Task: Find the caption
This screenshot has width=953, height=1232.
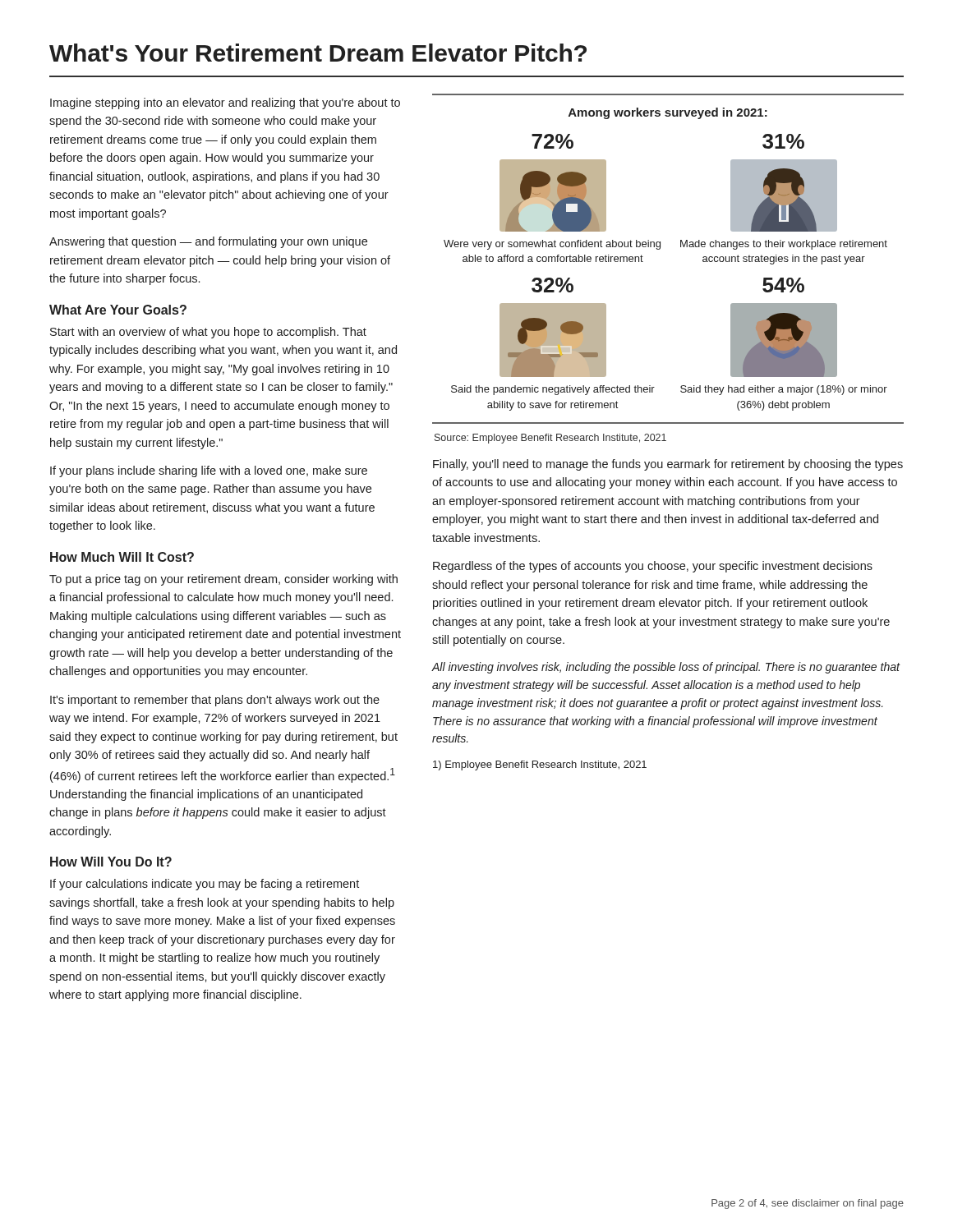Action: pyautogui.click(x=550, y=438)
